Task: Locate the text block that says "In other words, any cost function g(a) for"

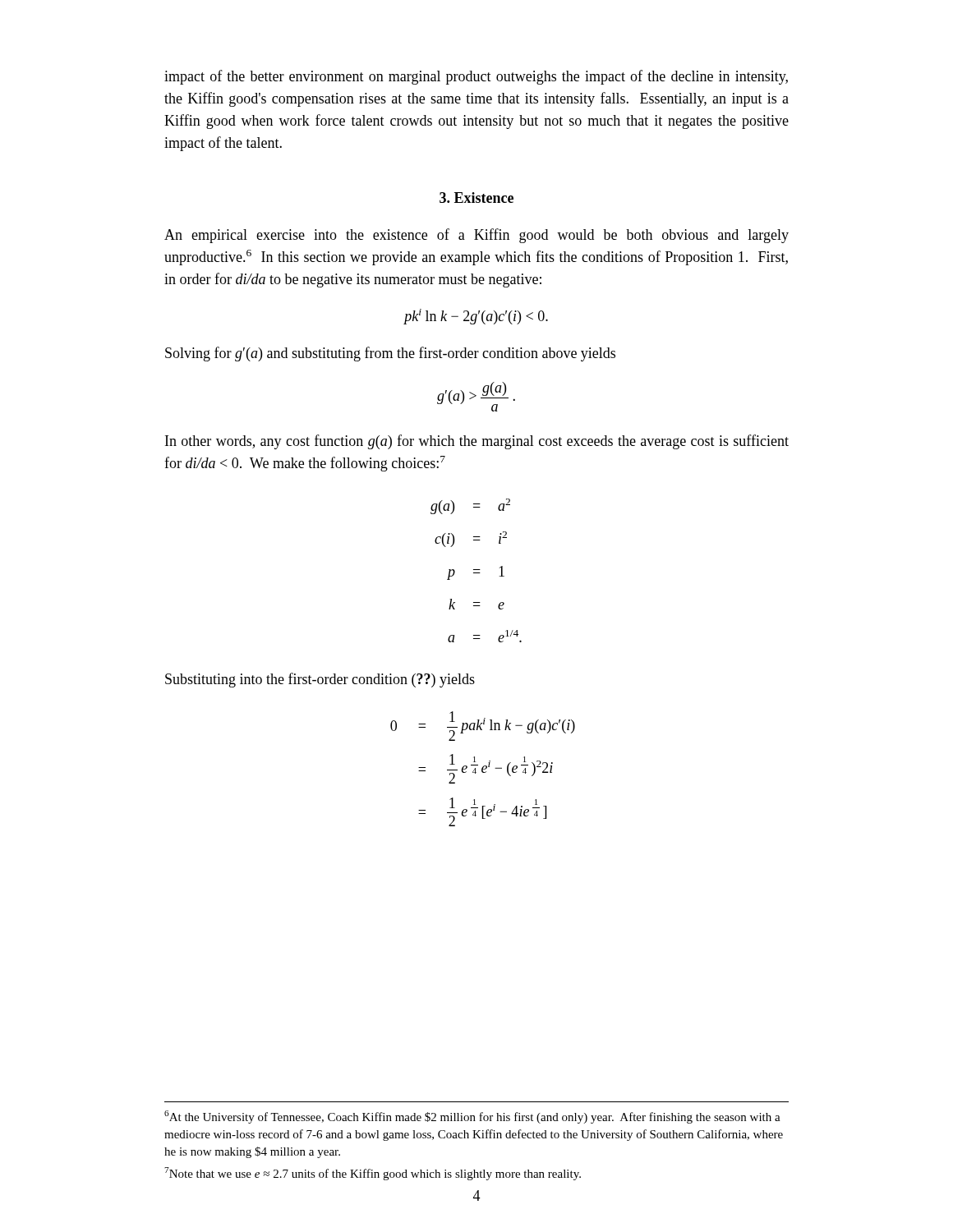Action: (x=476, y=452)
